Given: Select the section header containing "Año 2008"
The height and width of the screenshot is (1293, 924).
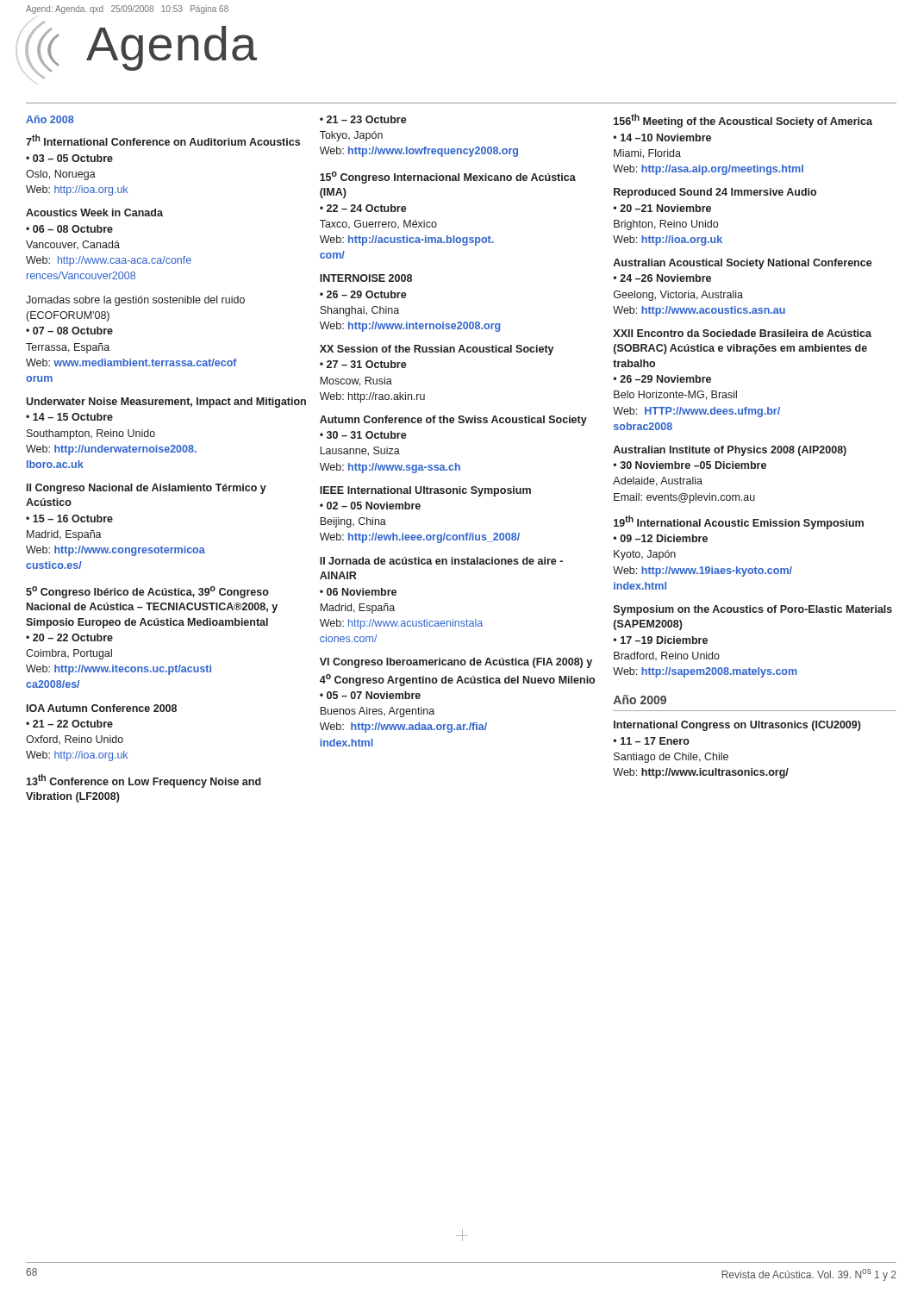Looking at the screenshot, I should tap(50, 120).
